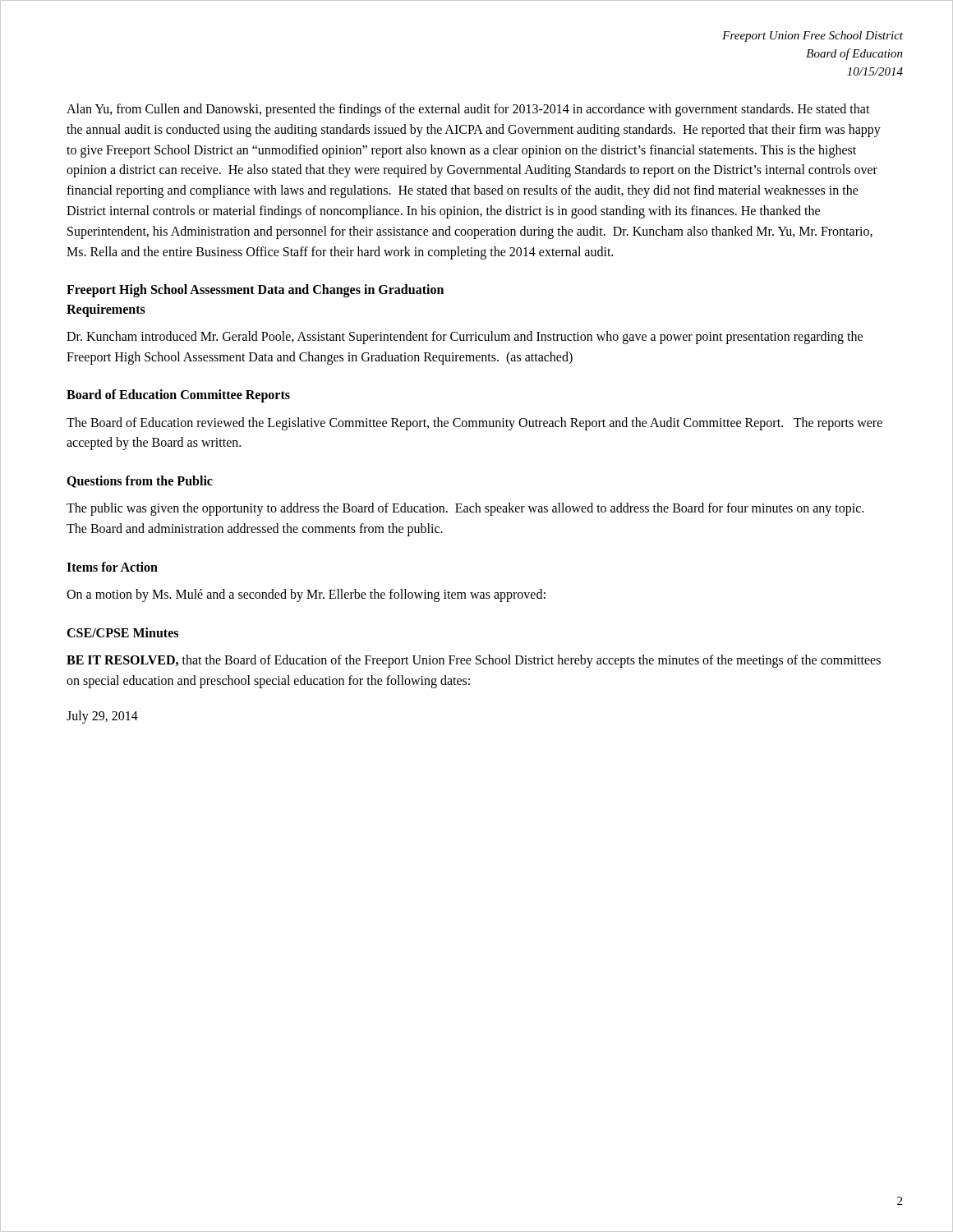Find the text block that says "Dr. Kuncham introduced Mr. Gerald Poole, Assistant Superintendent"

[x=465, y=346]
